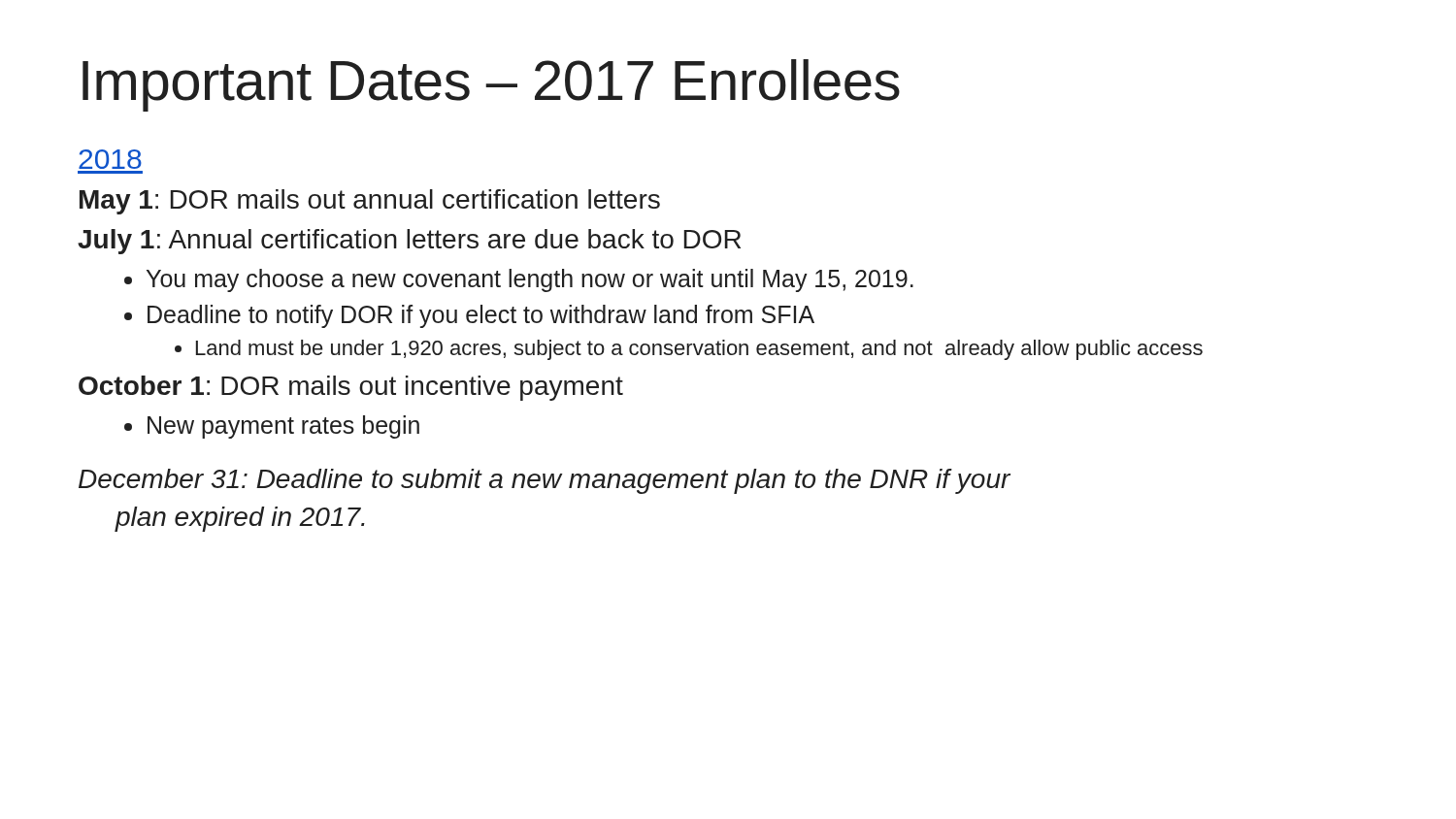Viewport: 1456px width, 819px height.
Task: Locate the element starting "You may choose a new covenant length now"
Action: click(762, 279)
